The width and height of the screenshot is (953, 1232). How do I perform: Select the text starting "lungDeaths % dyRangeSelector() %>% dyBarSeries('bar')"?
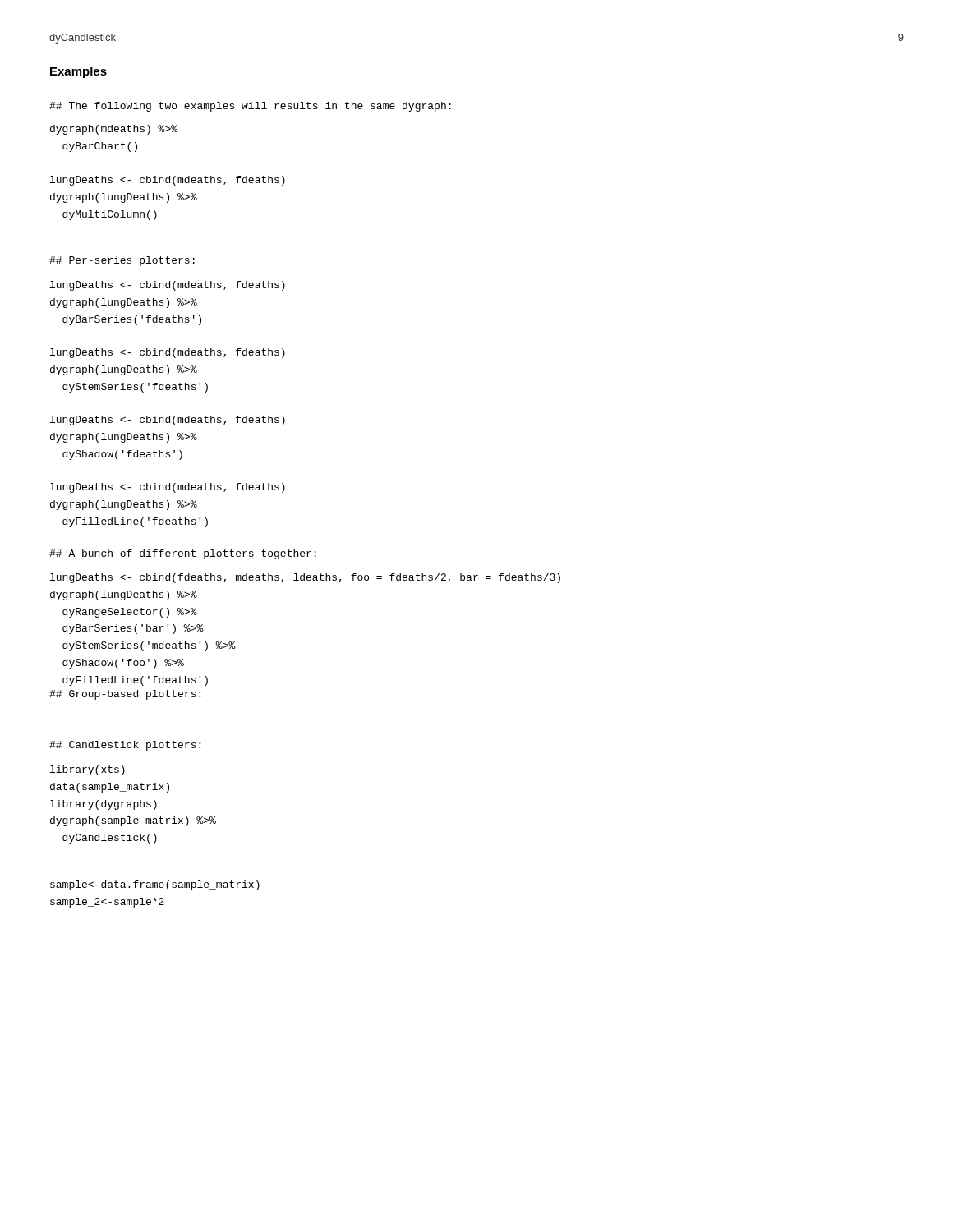click(305, 578)
